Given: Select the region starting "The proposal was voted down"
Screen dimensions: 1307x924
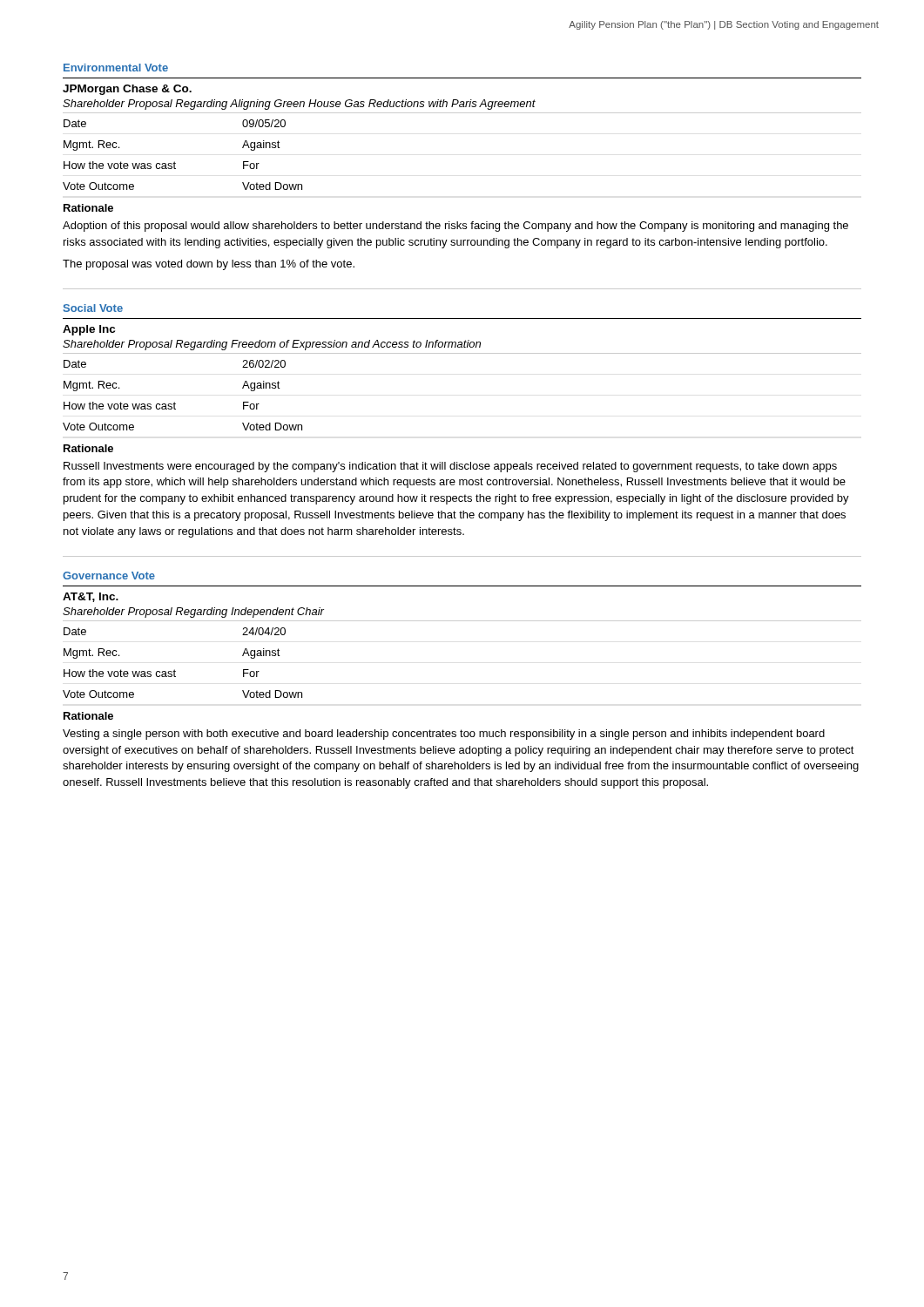Looking at the screenshot, I should pyautogui.click(x=209, y=263).
